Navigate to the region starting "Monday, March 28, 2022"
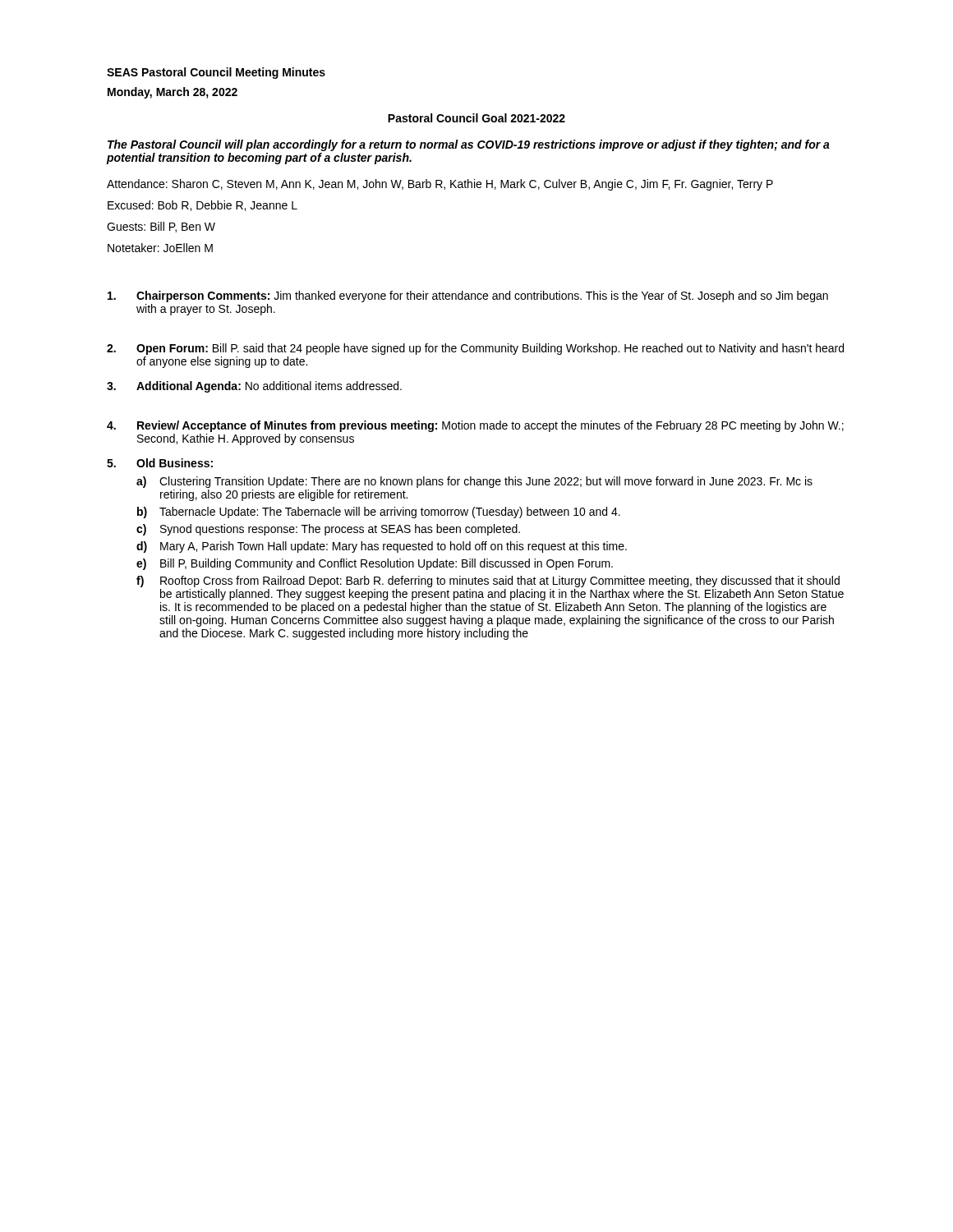The image size is (953, 1232). click(x=172, y=92)
